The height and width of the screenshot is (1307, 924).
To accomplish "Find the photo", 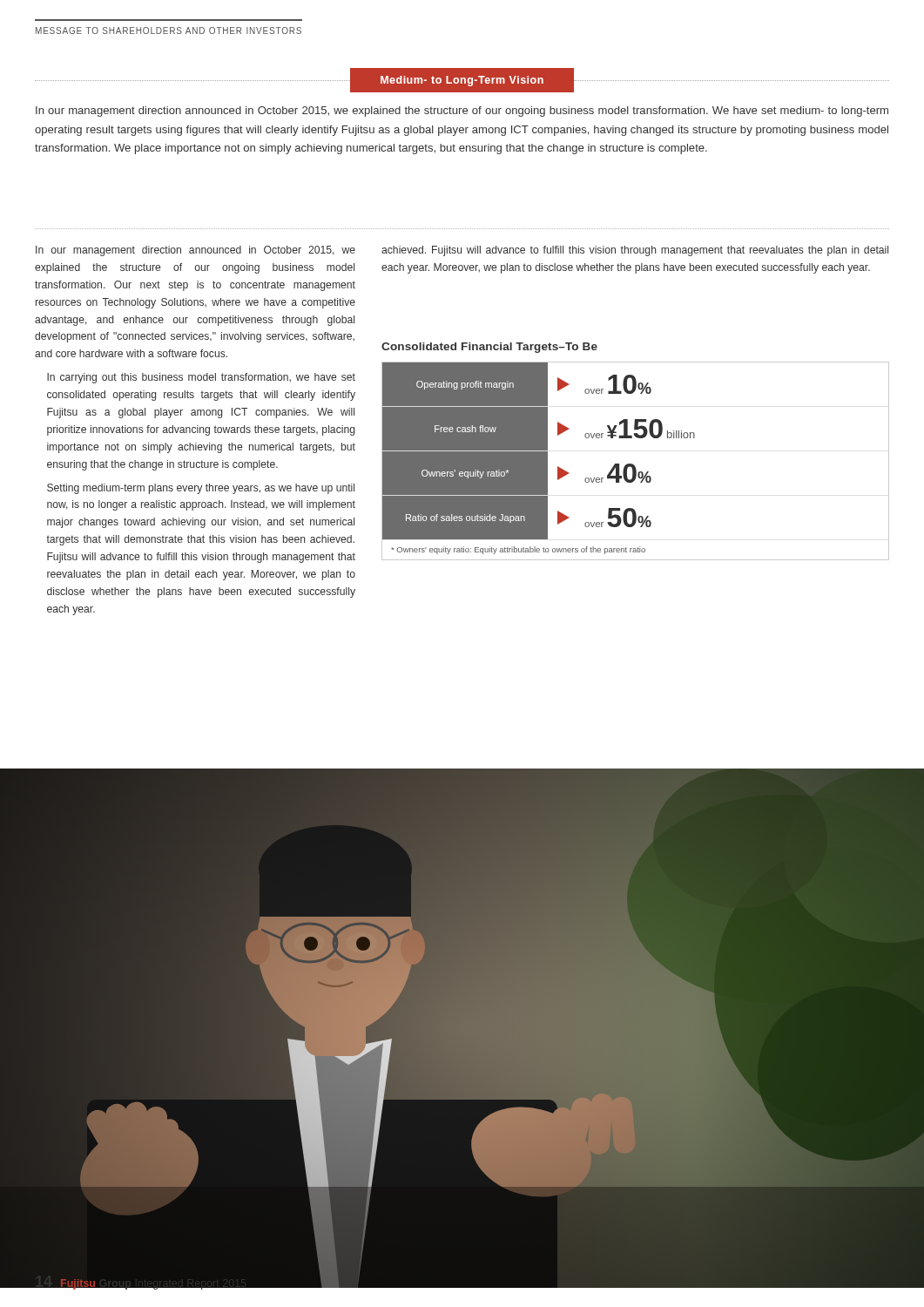I will 462,1028.
